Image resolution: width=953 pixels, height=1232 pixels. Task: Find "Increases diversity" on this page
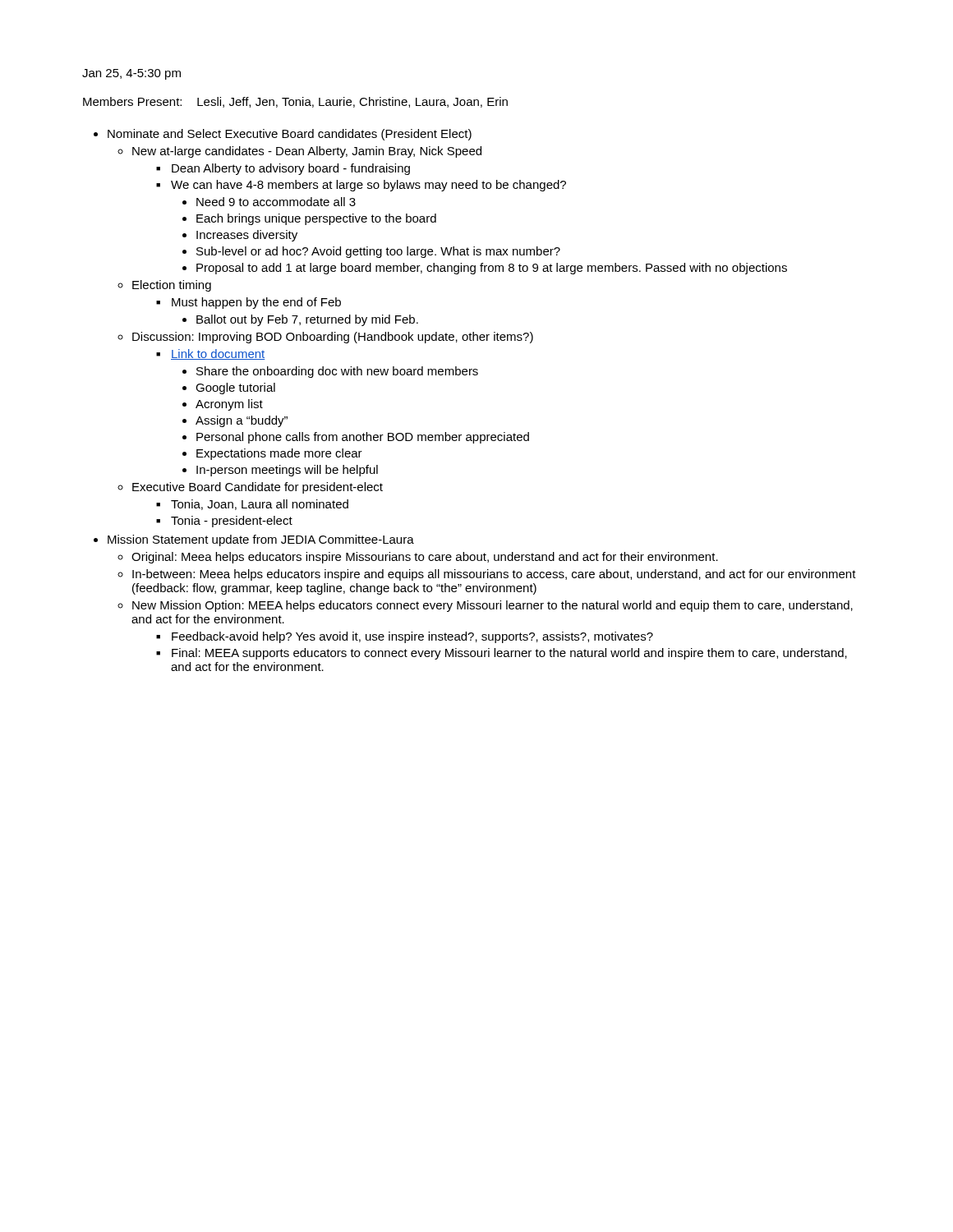(247, 235)
